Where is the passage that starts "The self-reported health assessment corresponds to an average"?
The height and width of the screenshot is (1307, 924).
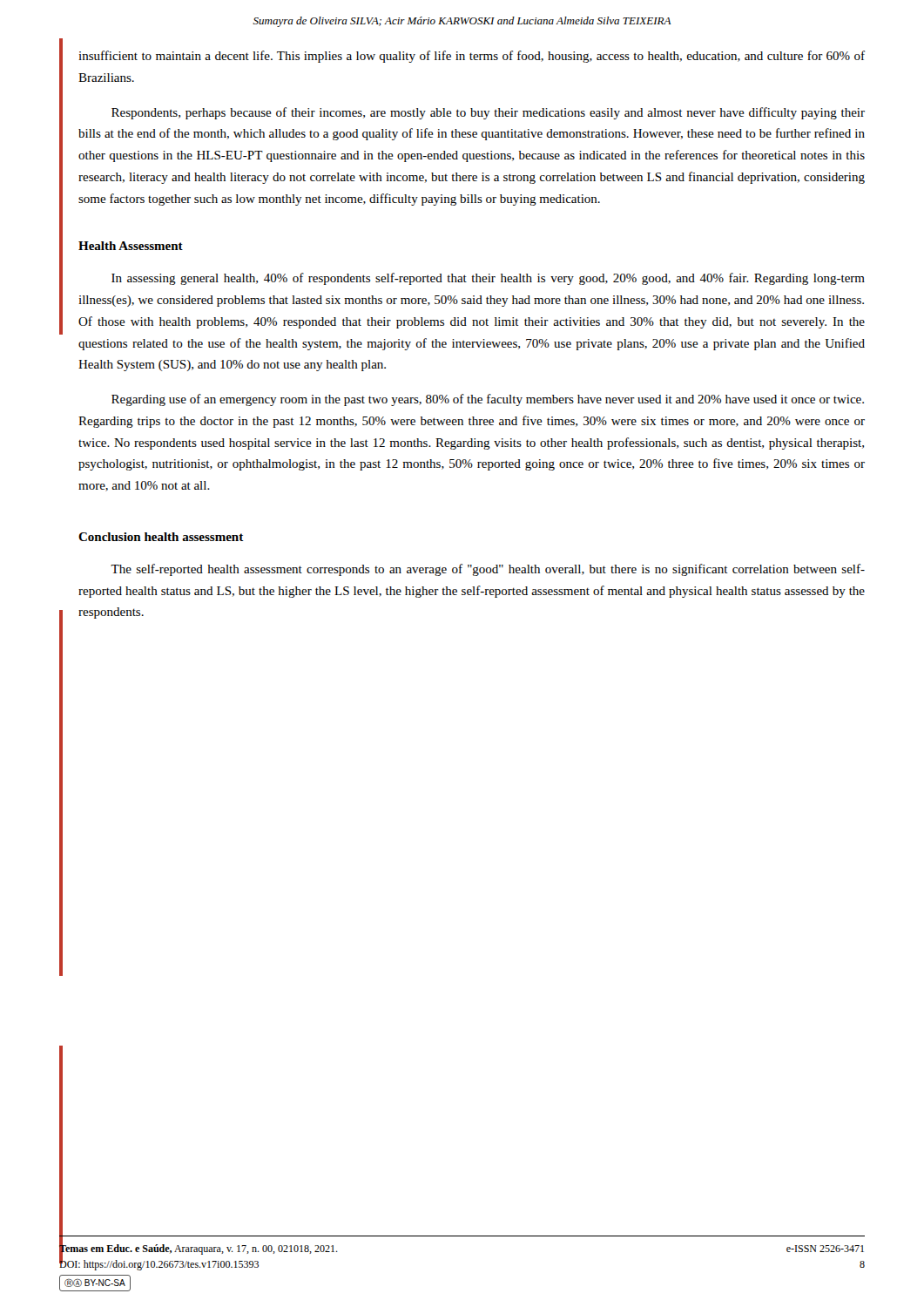coord(472,591)
